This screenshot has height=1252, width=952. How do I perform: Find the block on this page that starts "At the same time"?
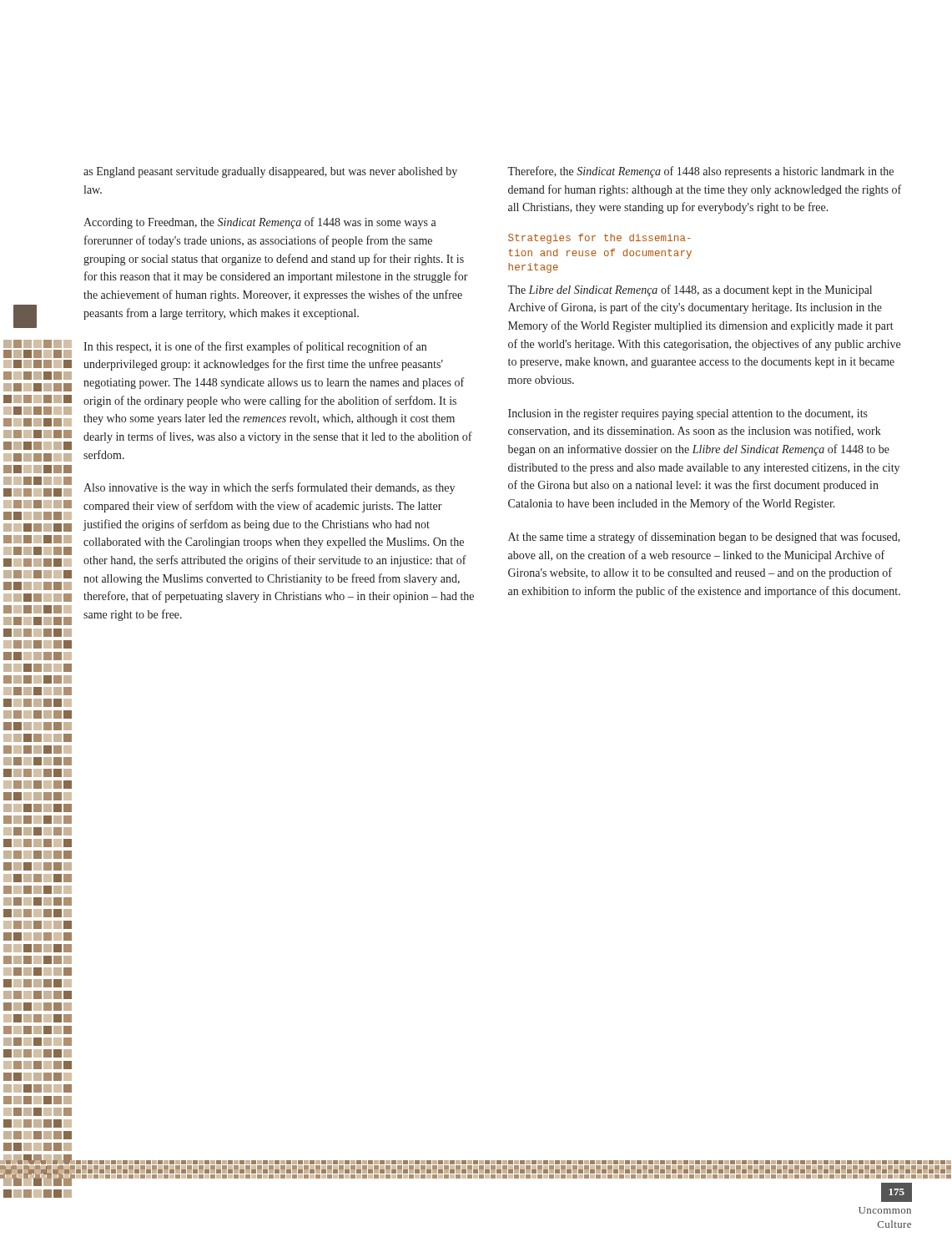(x=704, y=564)
